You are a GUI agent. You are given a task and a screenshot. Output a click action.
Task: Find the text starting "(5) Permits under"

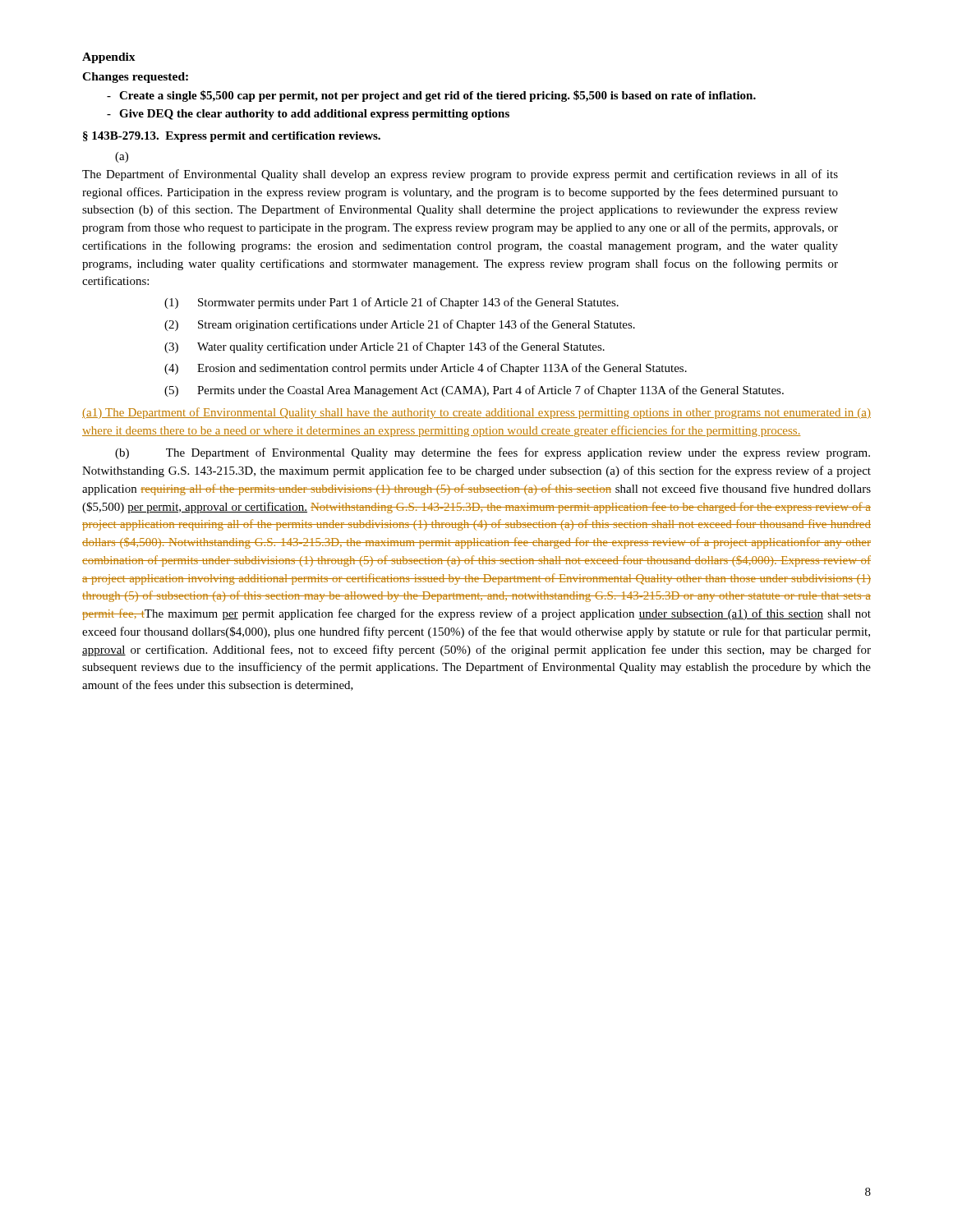pos(518,391)
